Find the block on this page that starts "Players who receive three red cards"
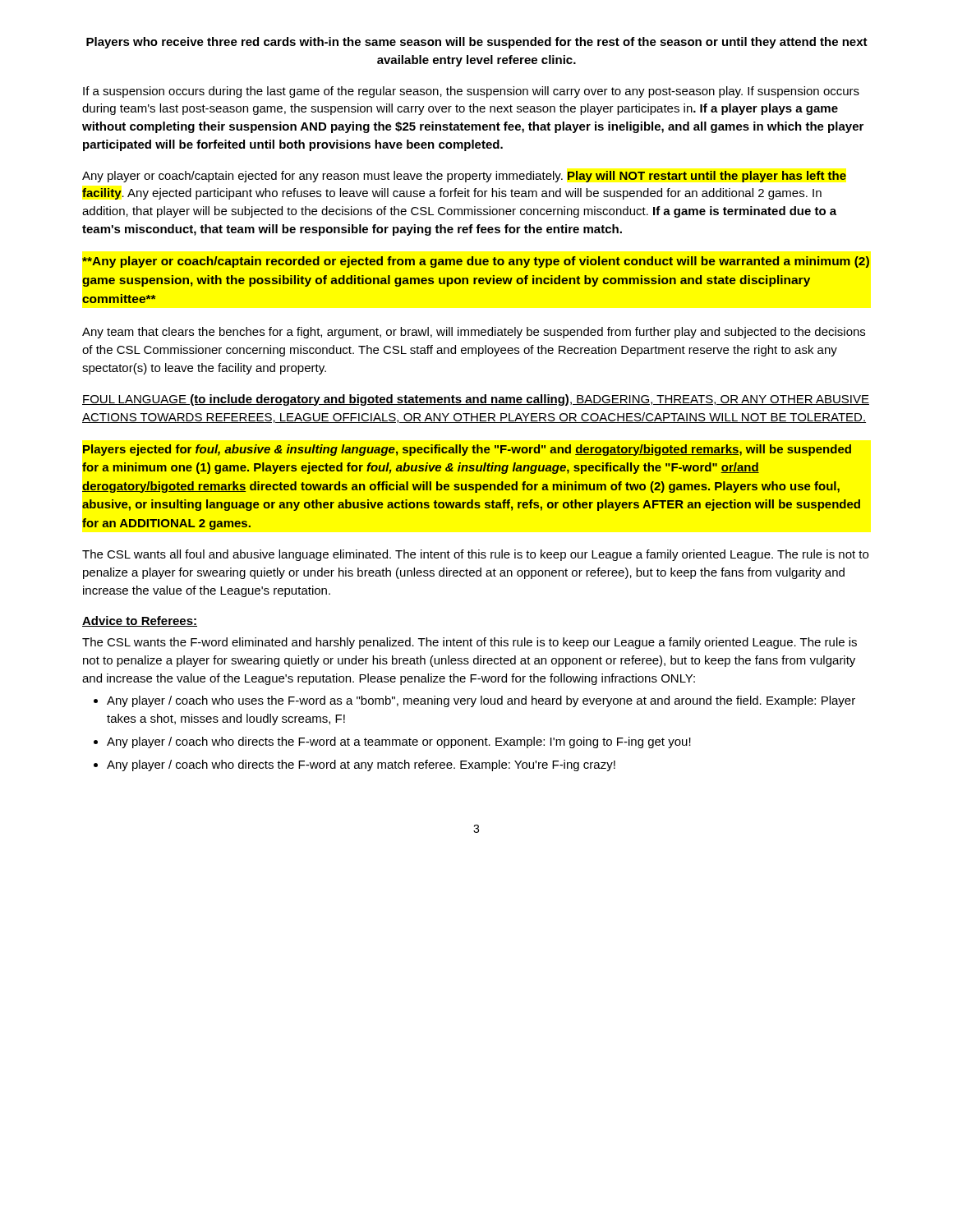Screen dimensions: 1232x953 tap(476, 50)
